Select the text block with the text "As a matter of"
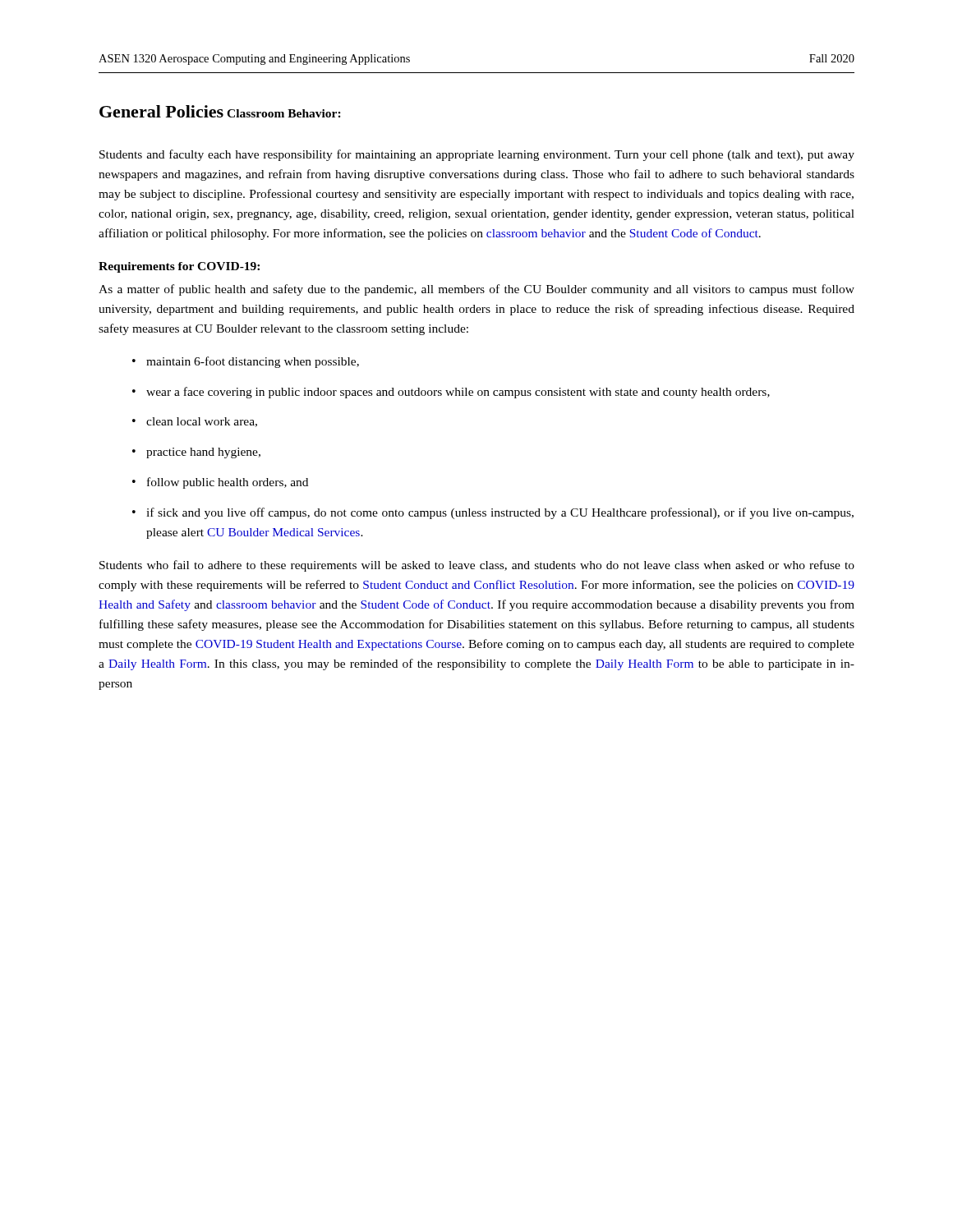Screen dimensions: 1232x953 pyautogui.click(x=476, y=309)
